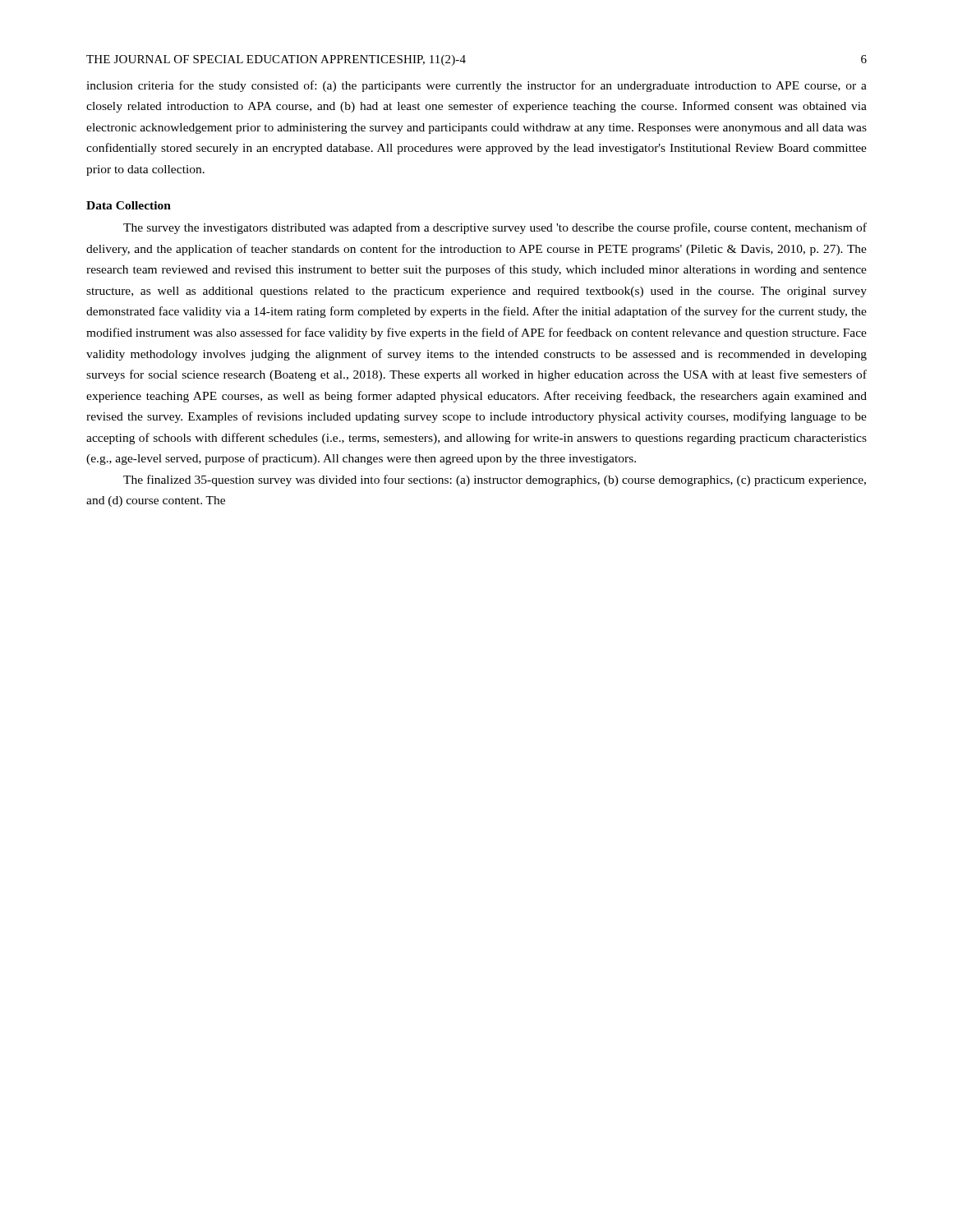Locate the region starting "The finalized 35-question survey"
The width and height of the screenshot is (953, 1232).
(476, 490)
